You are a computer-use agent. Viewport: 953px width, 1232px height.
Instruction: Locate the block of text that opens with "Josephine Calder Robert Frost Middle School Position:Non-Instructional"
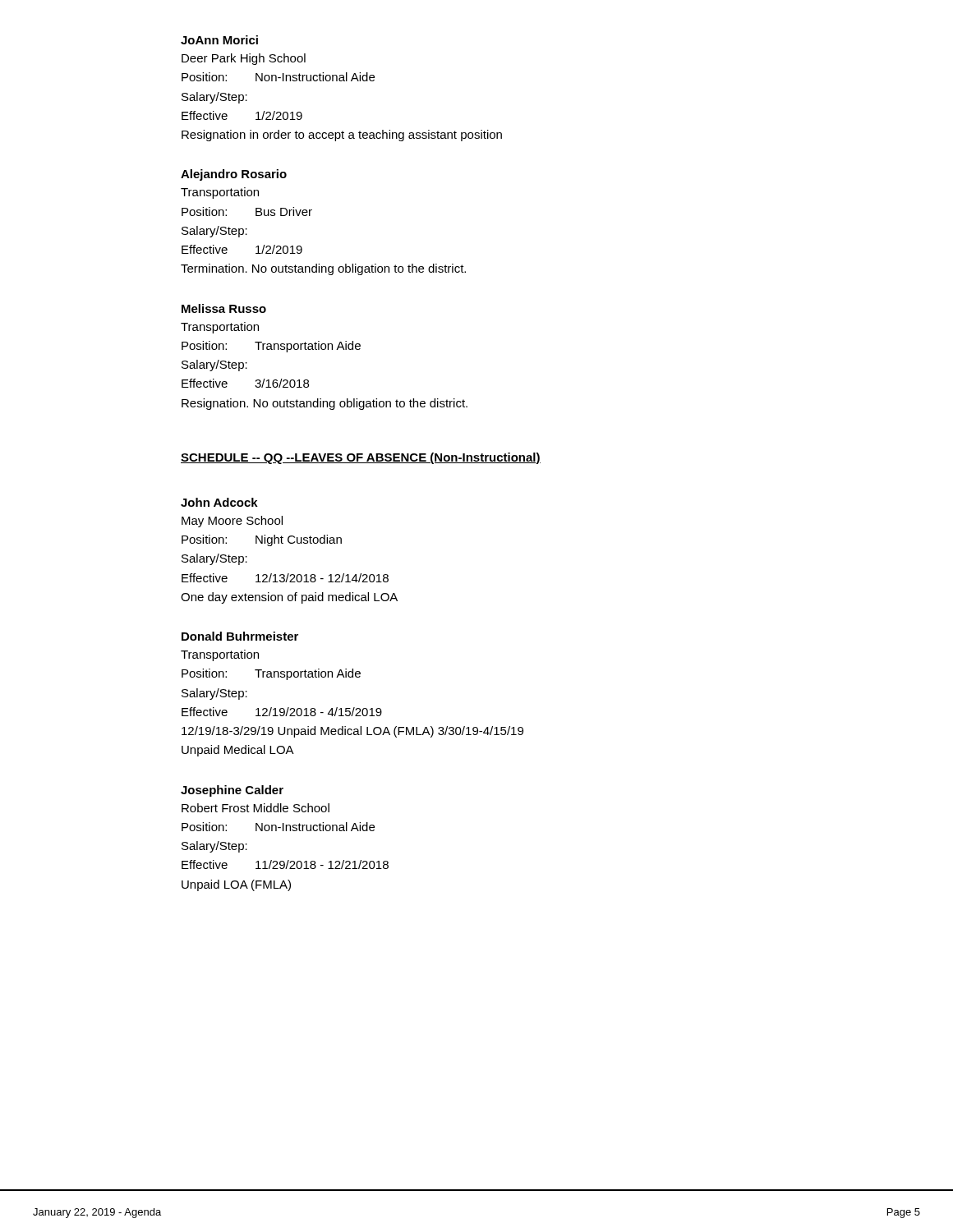[x=232, y=791]
